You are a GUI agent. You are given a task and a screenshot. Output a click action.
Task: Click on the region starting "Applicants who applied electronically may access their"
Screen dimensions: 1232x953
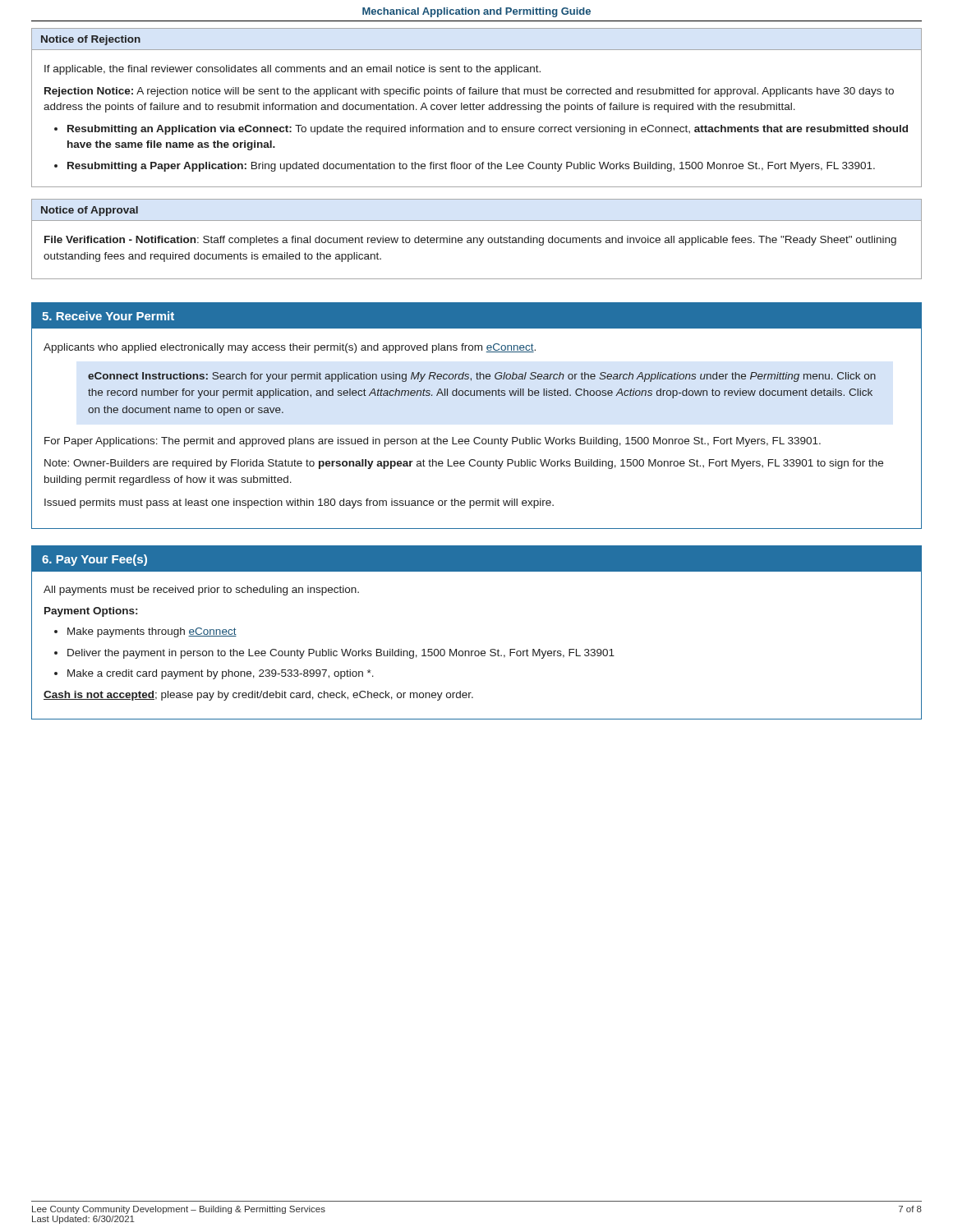476,347
